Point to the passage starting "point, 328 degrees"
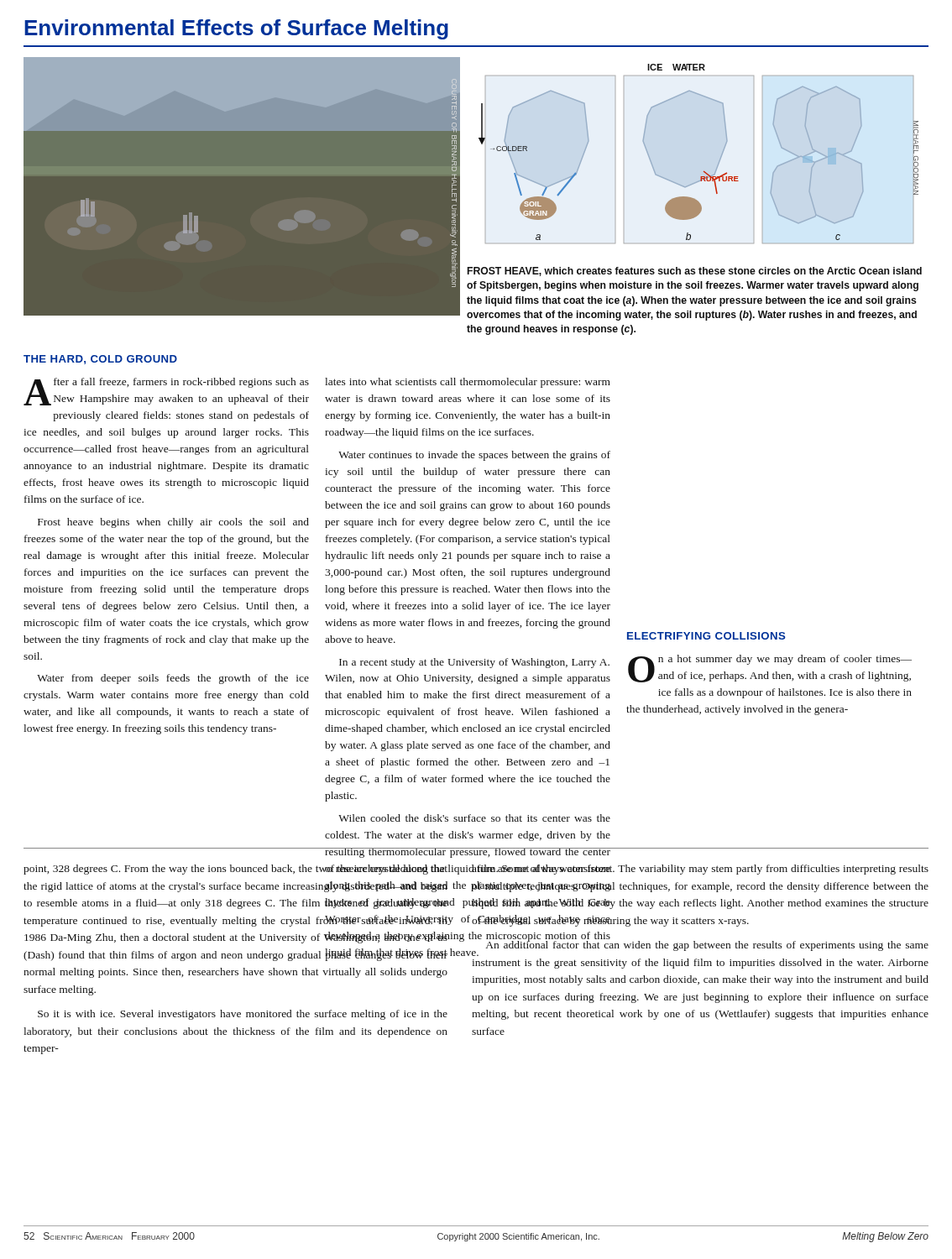The image size is (952, 1259). coord(235,959)
